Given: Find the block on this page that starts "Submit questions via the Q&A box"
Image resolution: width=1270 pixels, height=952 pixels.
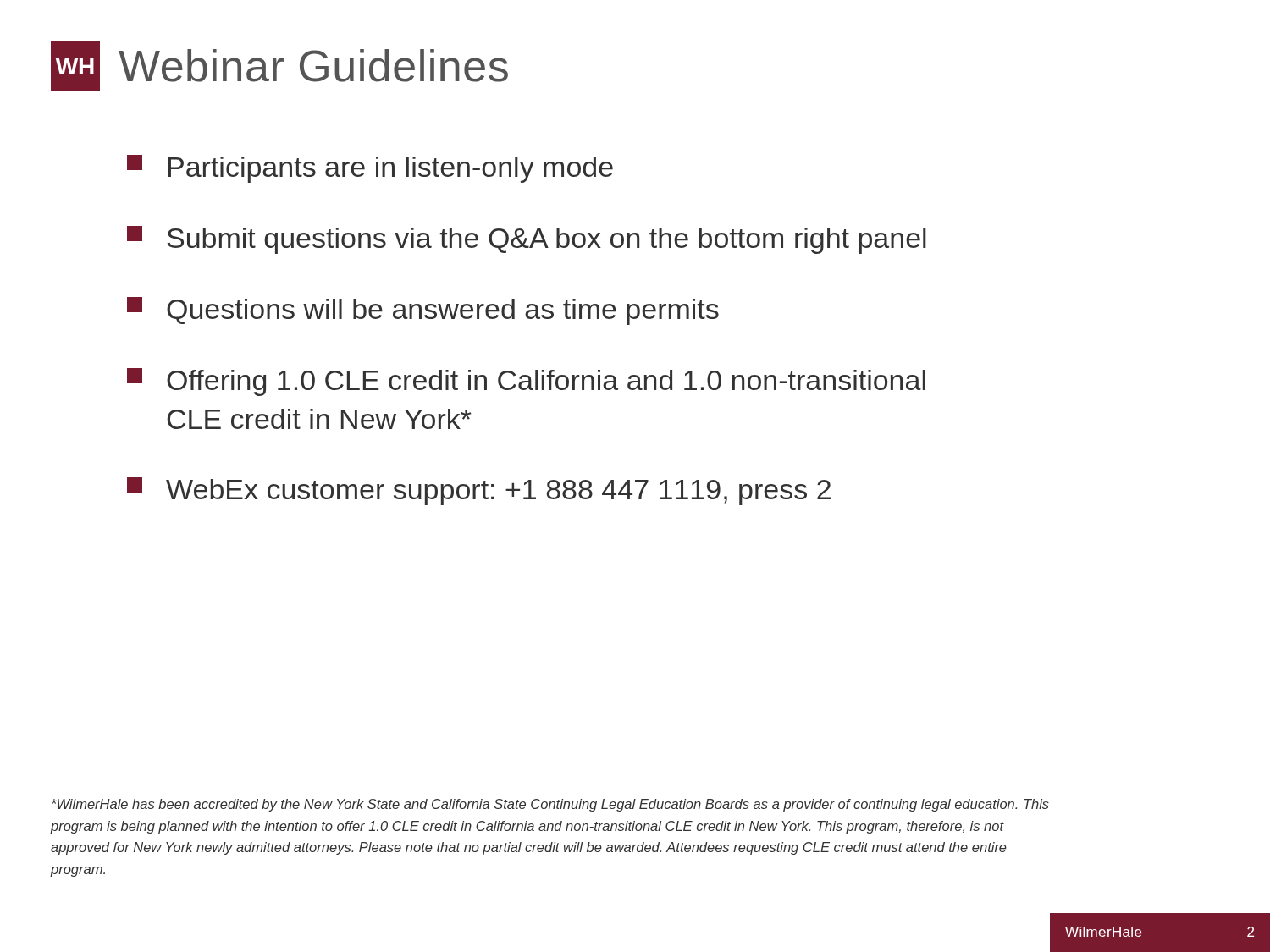Looking at the screenshot, I should click(527, 238).
